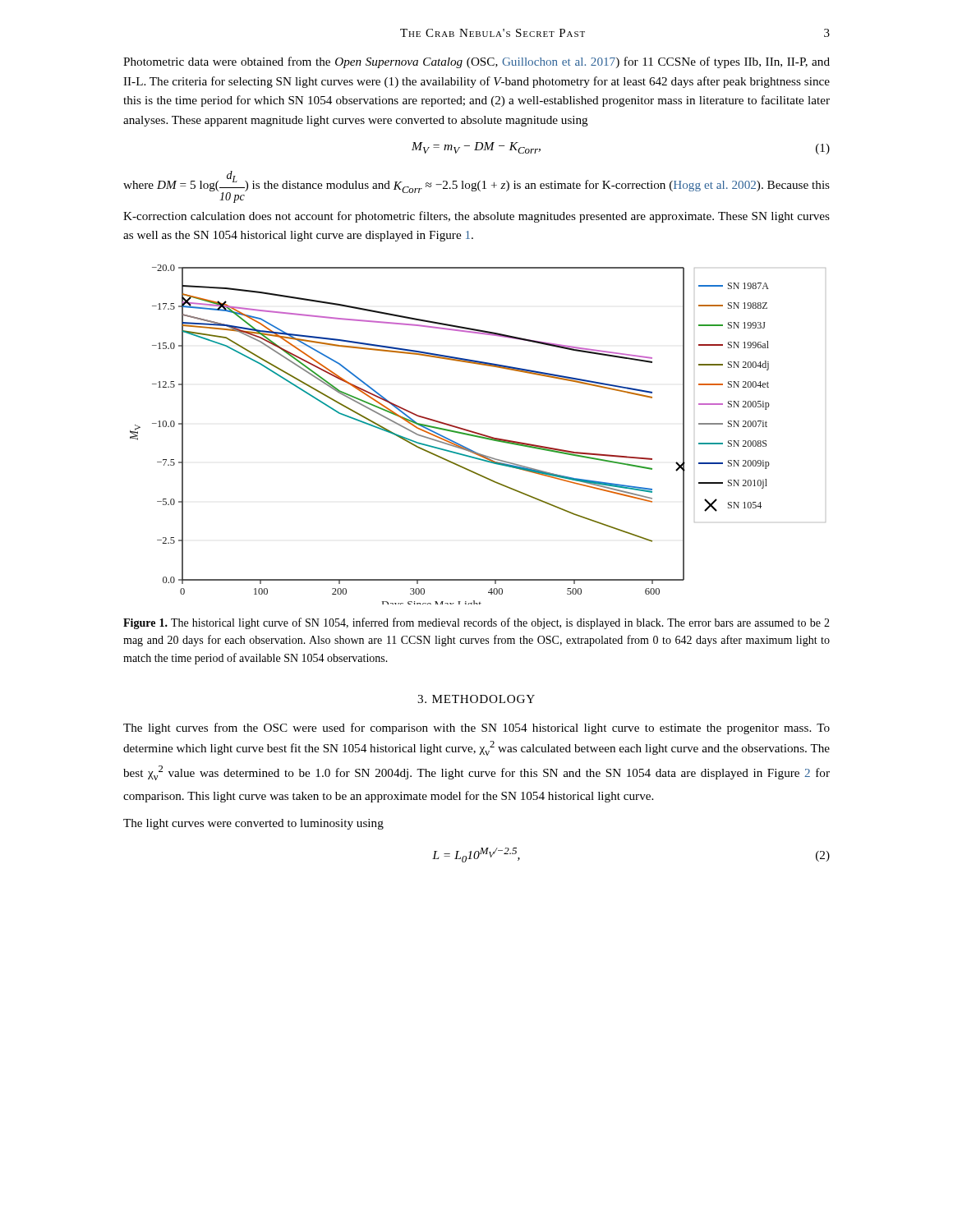Select the element starting "Photometric data were obtained from the Open Supernova"
The width and height of the screenshot is (953, 1232).
tap(476, 90)
